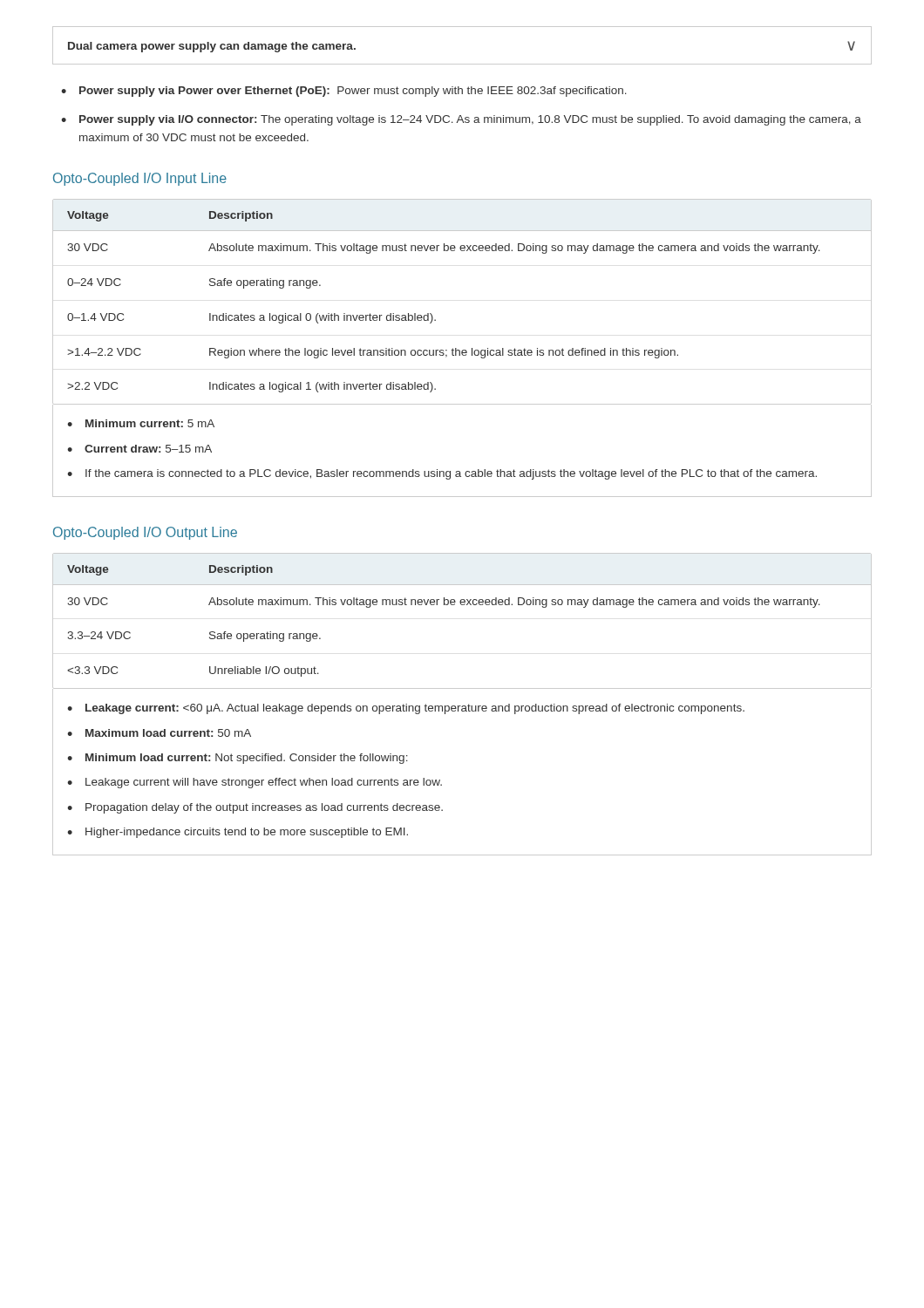The width and height of the screenshot is (924, 1308).
Task: Click the passage that begins "• Leakage current will have stronger effect"
Action: [x=255, y=784]
